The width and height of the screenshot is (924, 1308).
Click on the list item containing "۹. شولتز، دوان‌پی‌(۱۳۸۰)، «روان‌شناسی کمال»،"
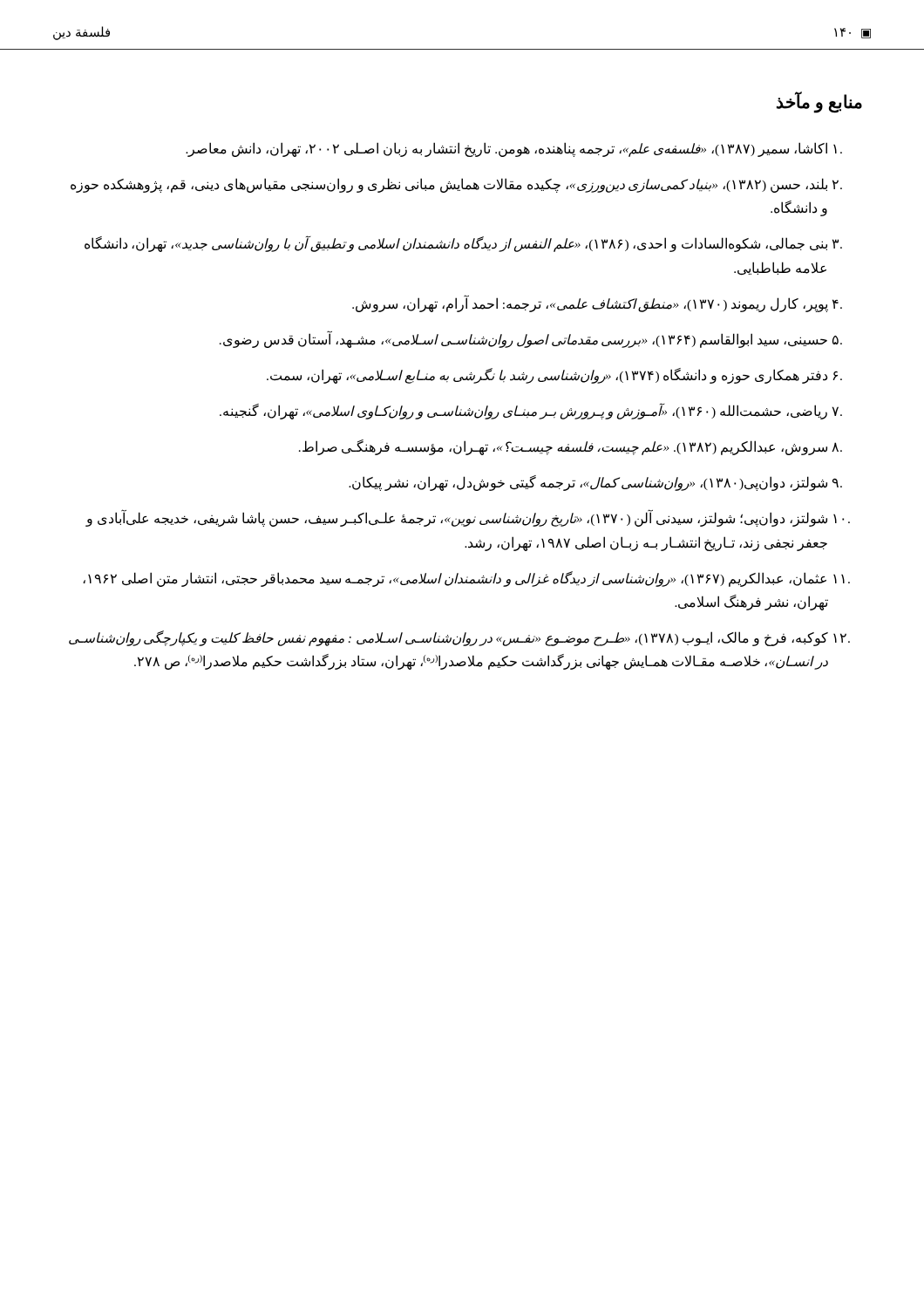pos(462,483)
